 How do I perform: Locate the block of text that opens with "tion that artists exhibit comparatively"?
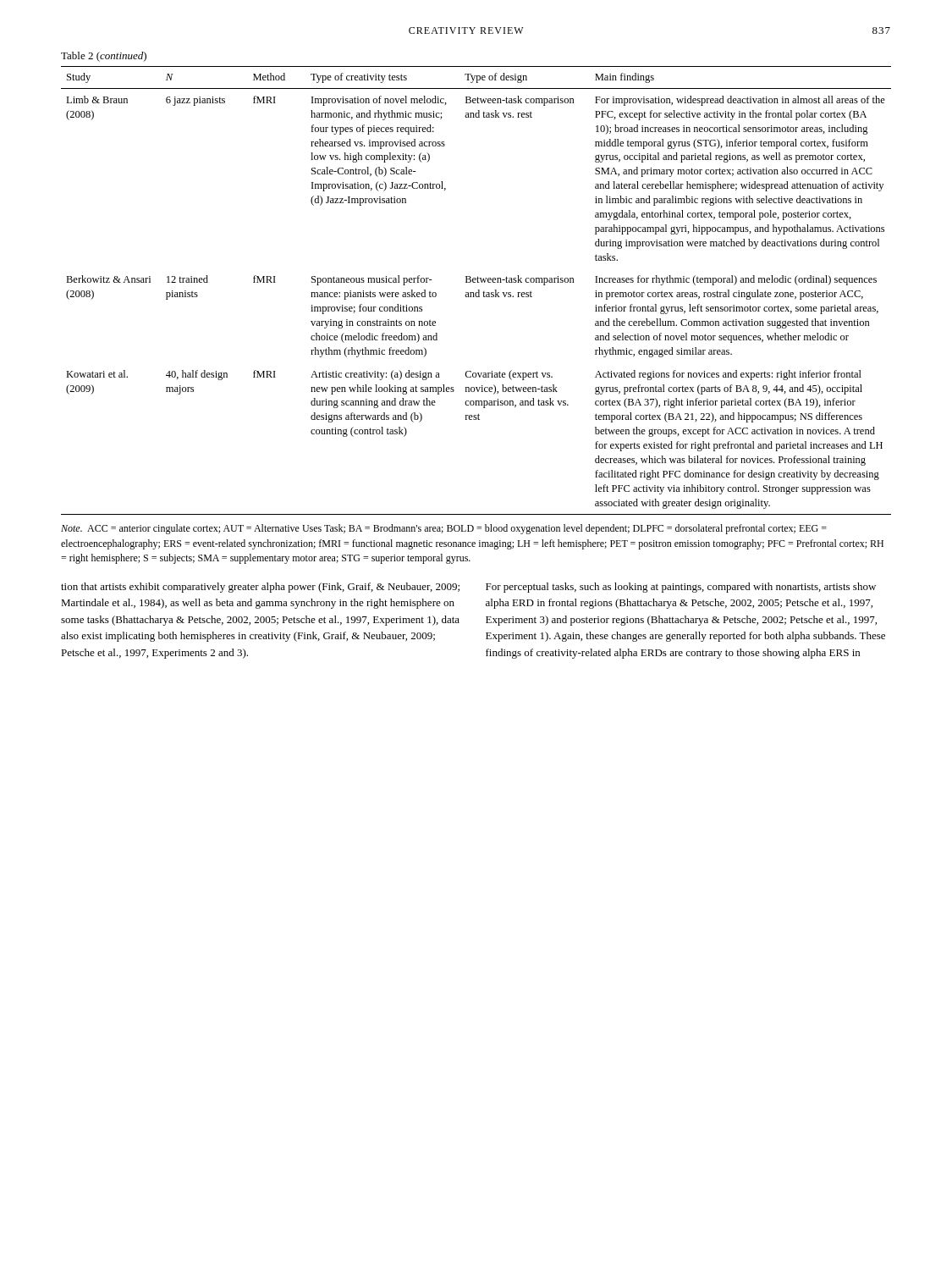click(264, 619)
